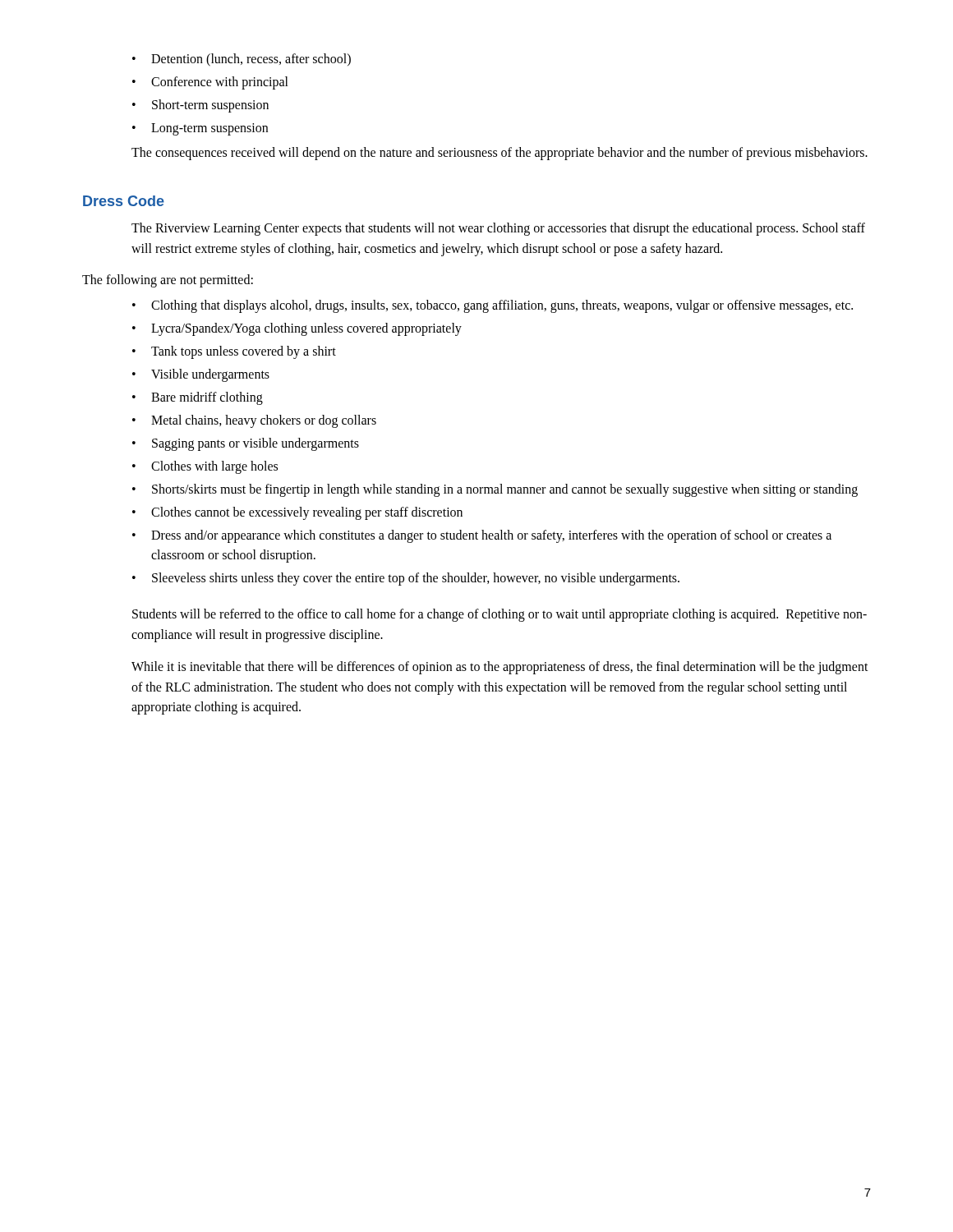Find the element starting "• Shorts/skirts must be fingertip in"
The image size is (953, 1232).
coord(501,490)
